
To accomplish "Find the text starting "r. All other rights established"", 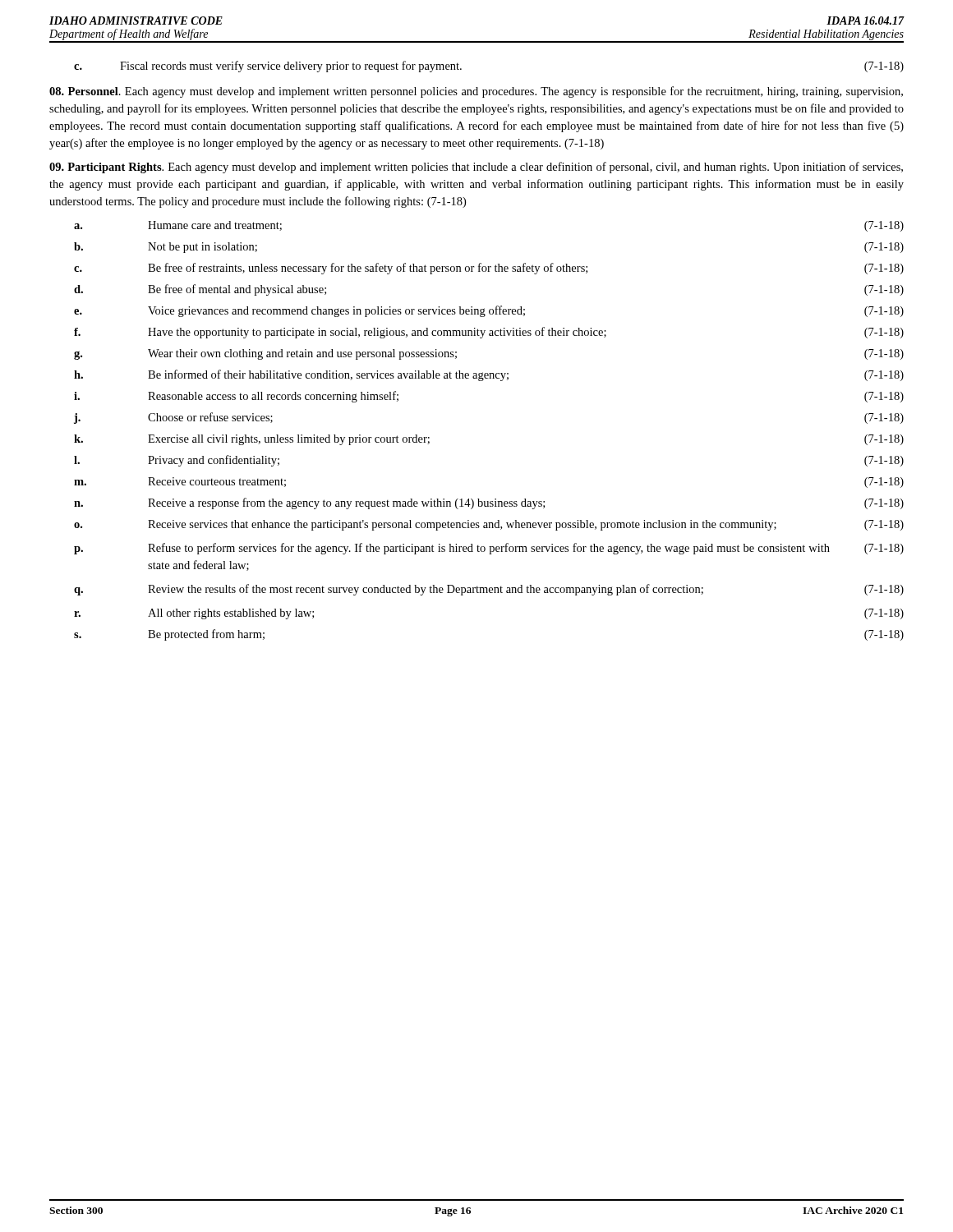I will pyautogui.click(x=77, y=614).
